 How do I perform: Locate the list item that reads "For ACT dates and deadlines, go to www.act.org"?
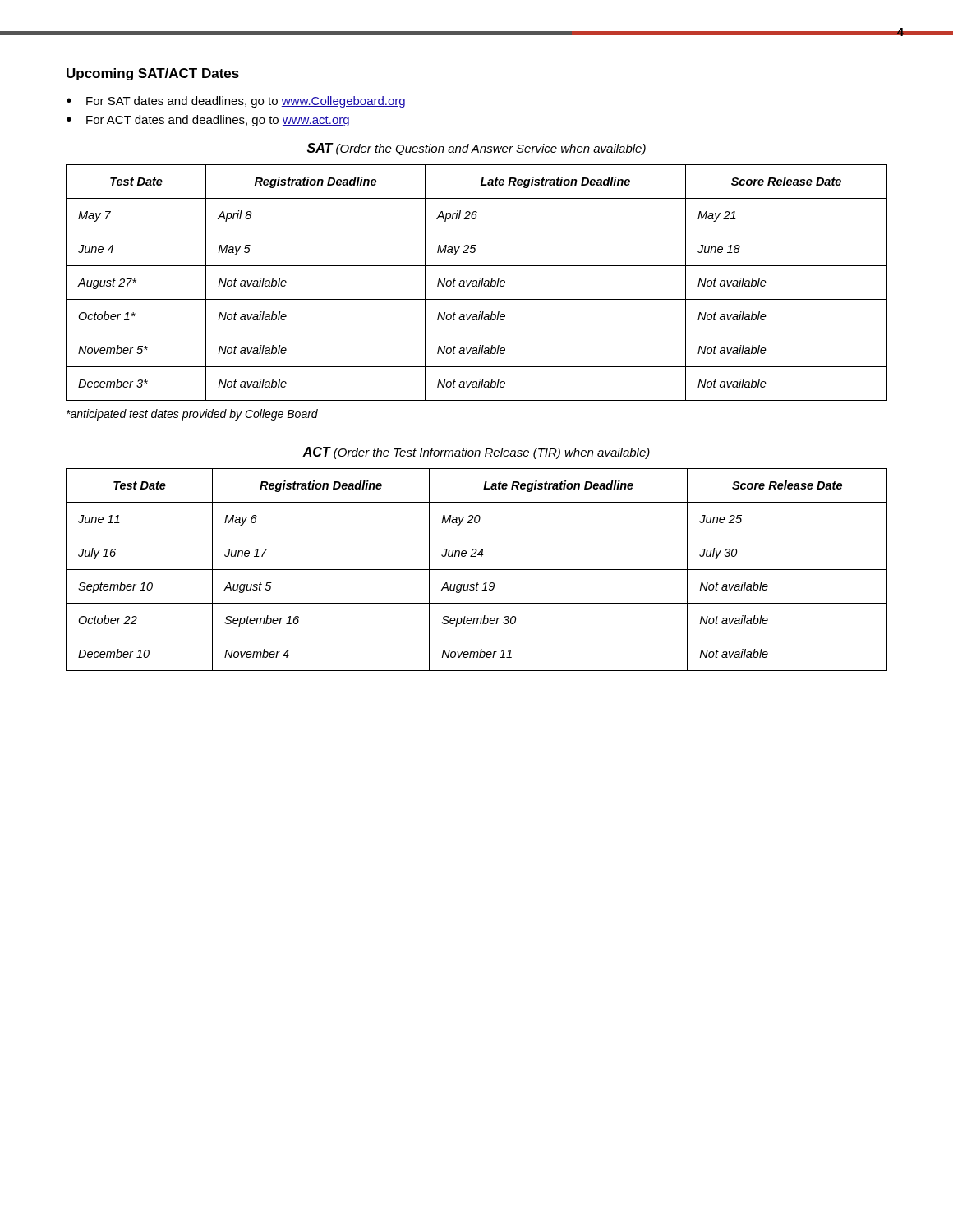[218, 120]
